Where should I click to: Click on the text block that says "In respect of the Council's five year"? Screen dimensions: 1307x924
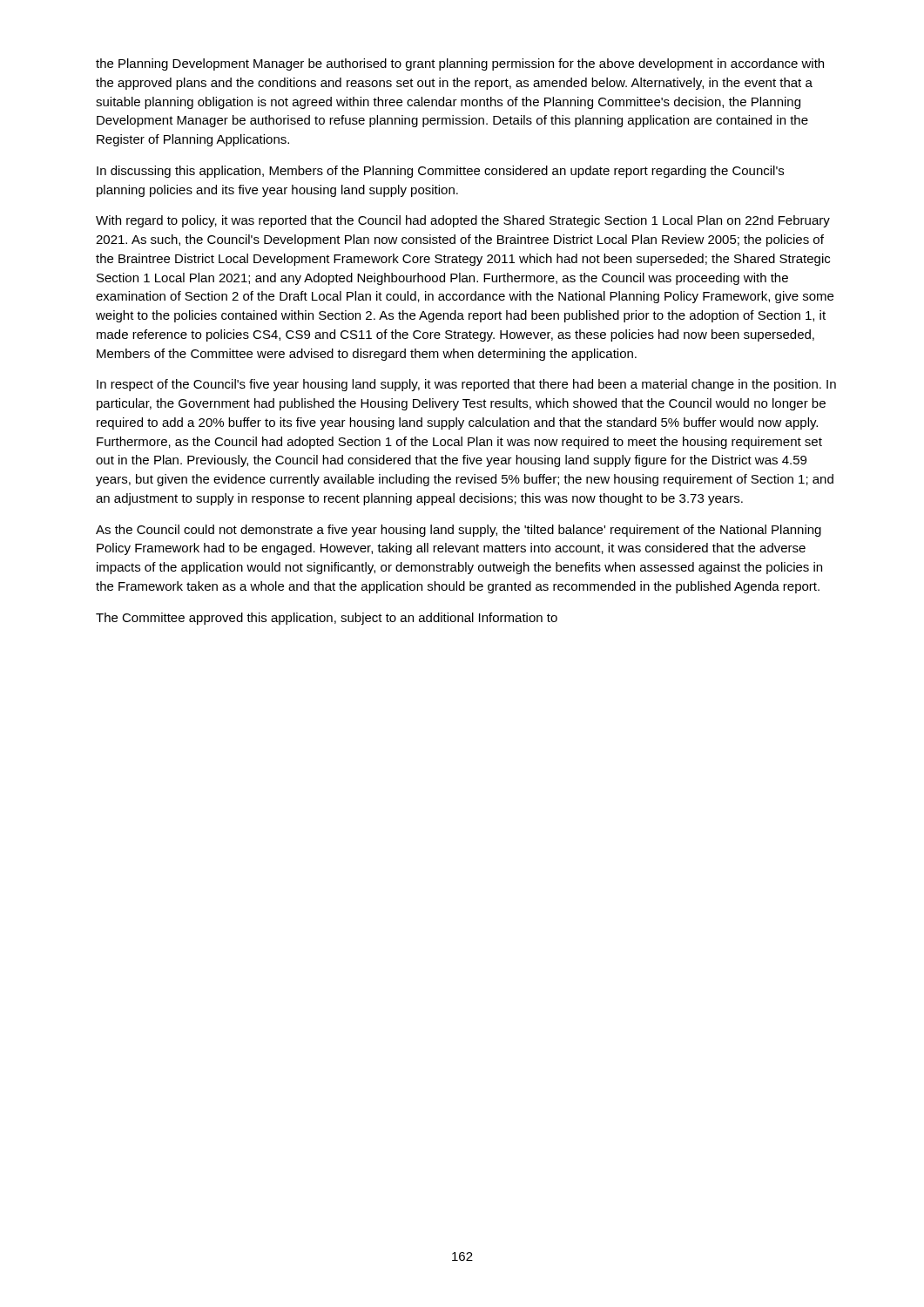click(466, 441)
